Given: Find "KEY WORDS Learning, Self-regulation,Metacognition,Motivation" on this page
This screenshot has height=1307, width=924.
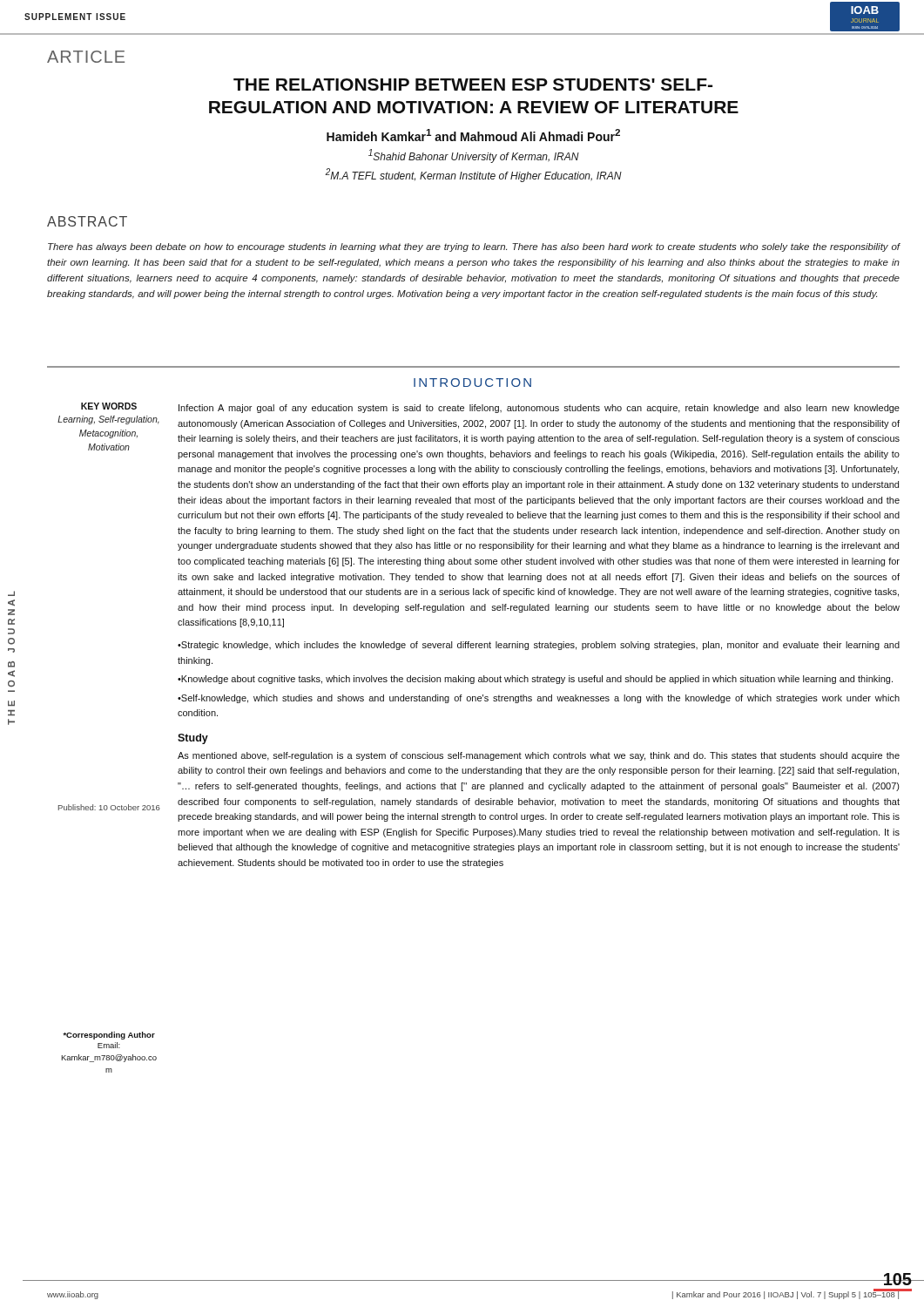Looking at the screenshot, I should click(x=109, y=428).
